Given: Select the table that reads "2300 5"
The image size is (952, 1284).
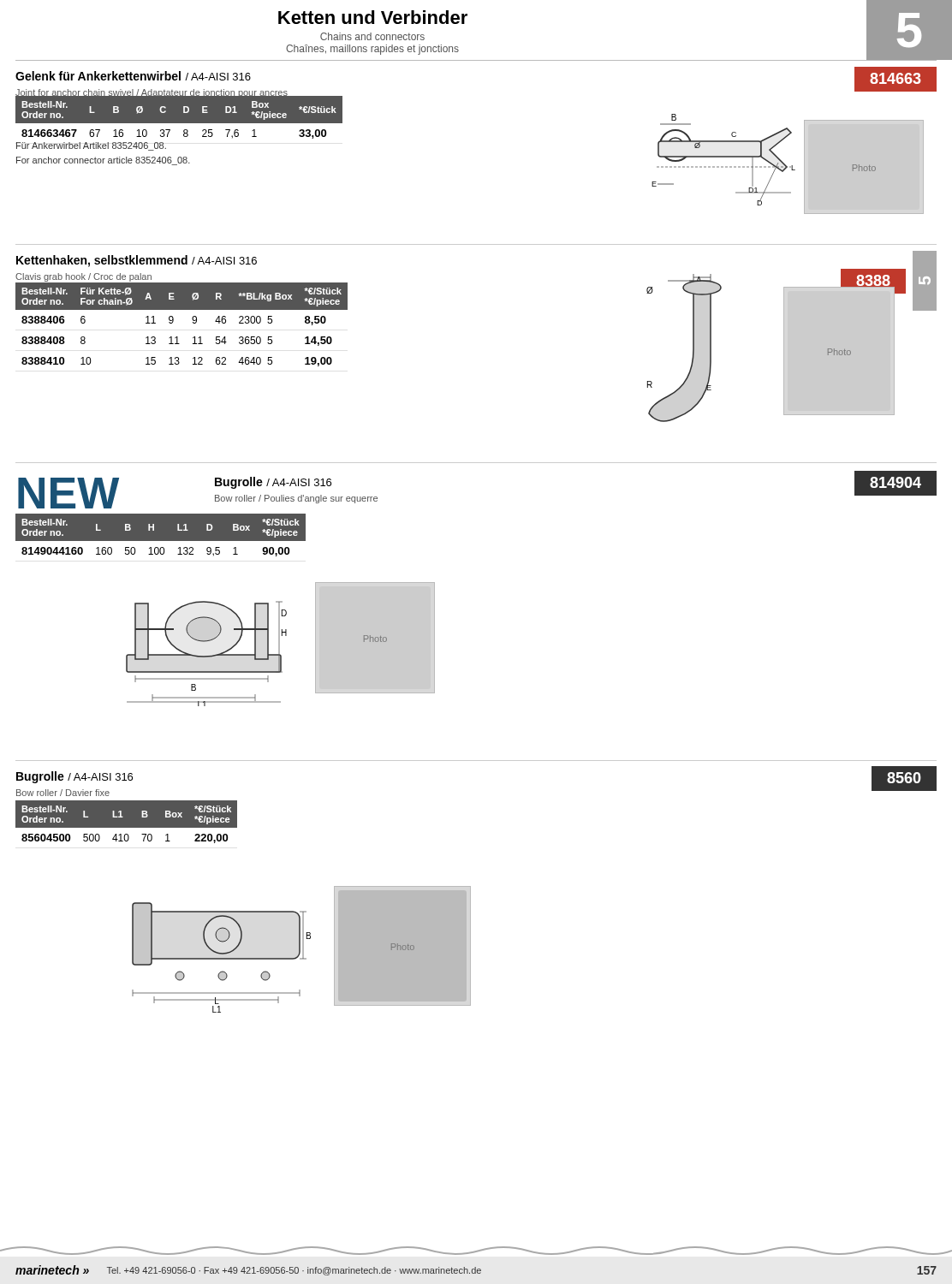Looking at the screenshot, I should point(281,327).
